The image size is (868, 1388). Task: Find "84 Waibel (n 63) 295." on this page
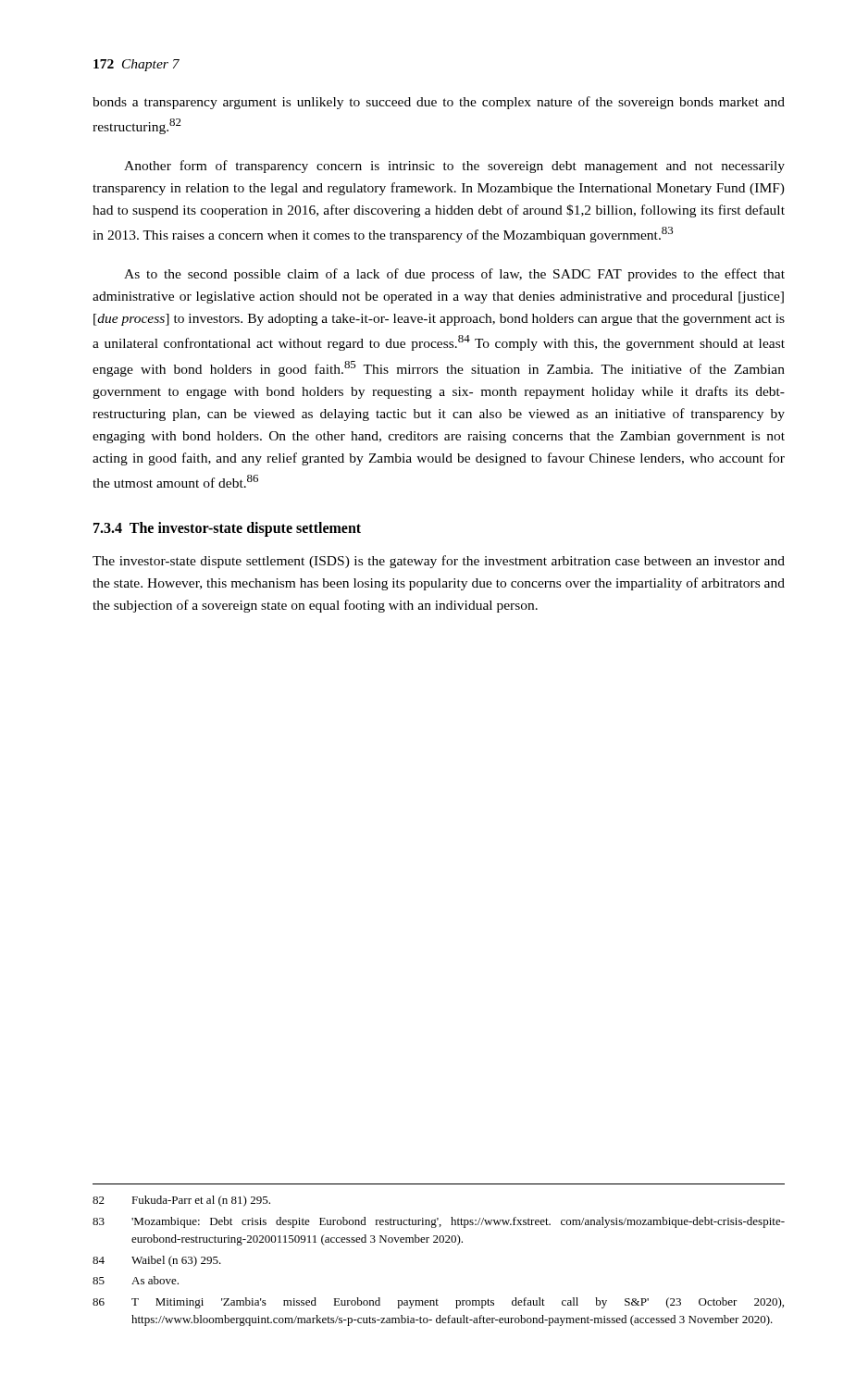(x=157, y=1261)
